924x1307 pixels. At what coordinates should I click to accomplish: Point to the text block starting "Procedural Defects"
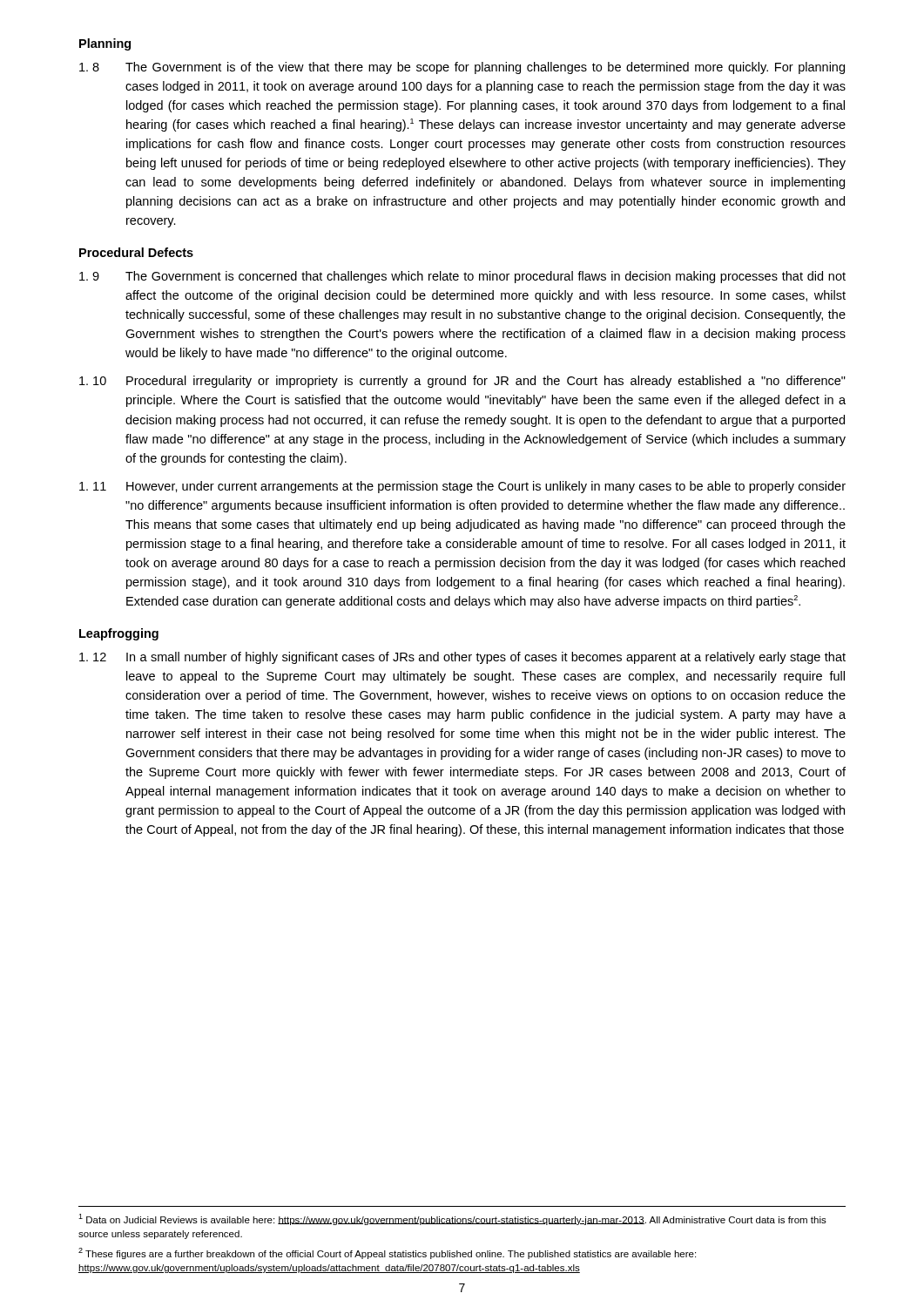pos(136,253)
